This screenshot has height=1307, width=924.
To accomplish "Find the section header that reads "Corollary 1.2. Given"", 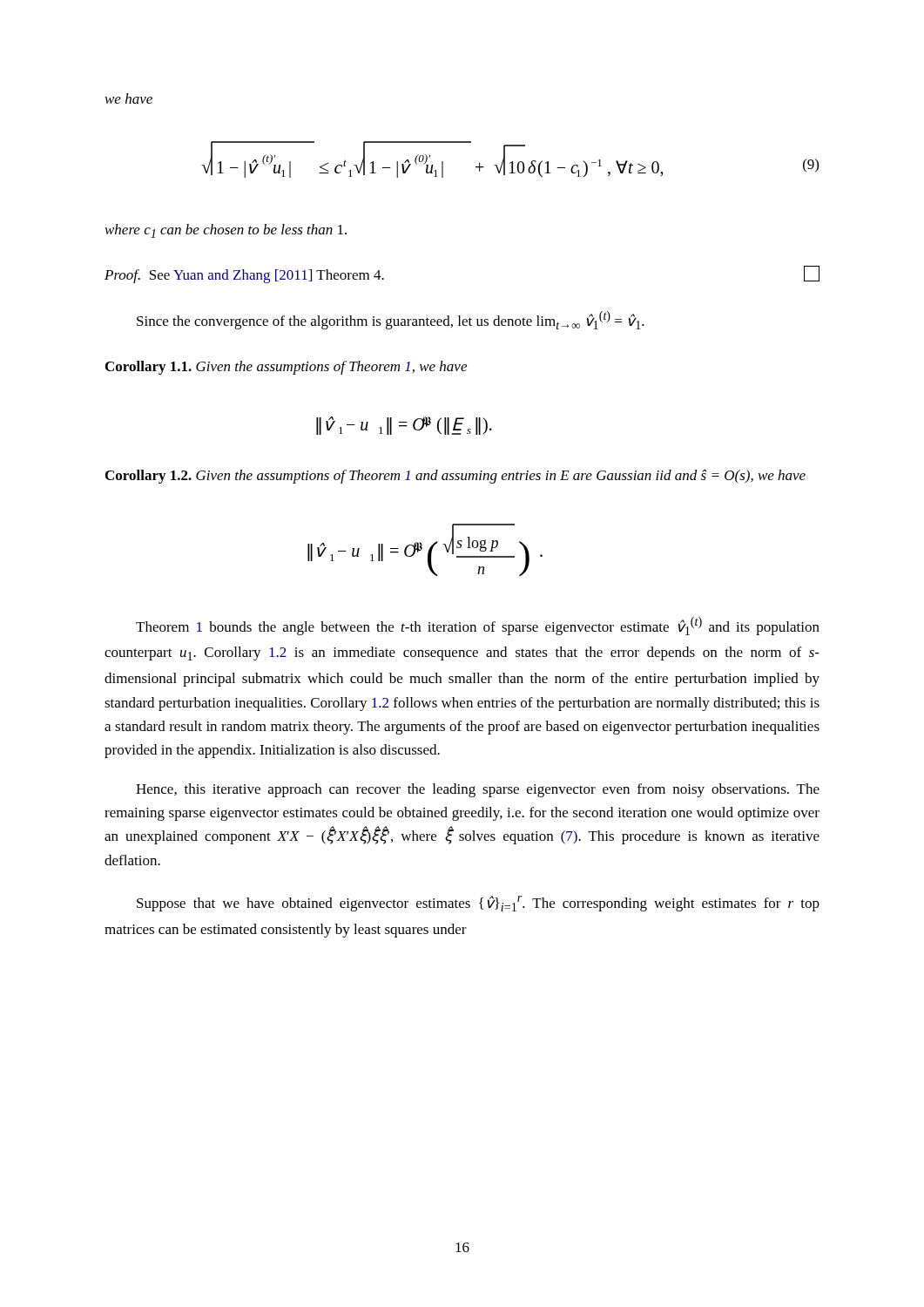I will 455,476.
